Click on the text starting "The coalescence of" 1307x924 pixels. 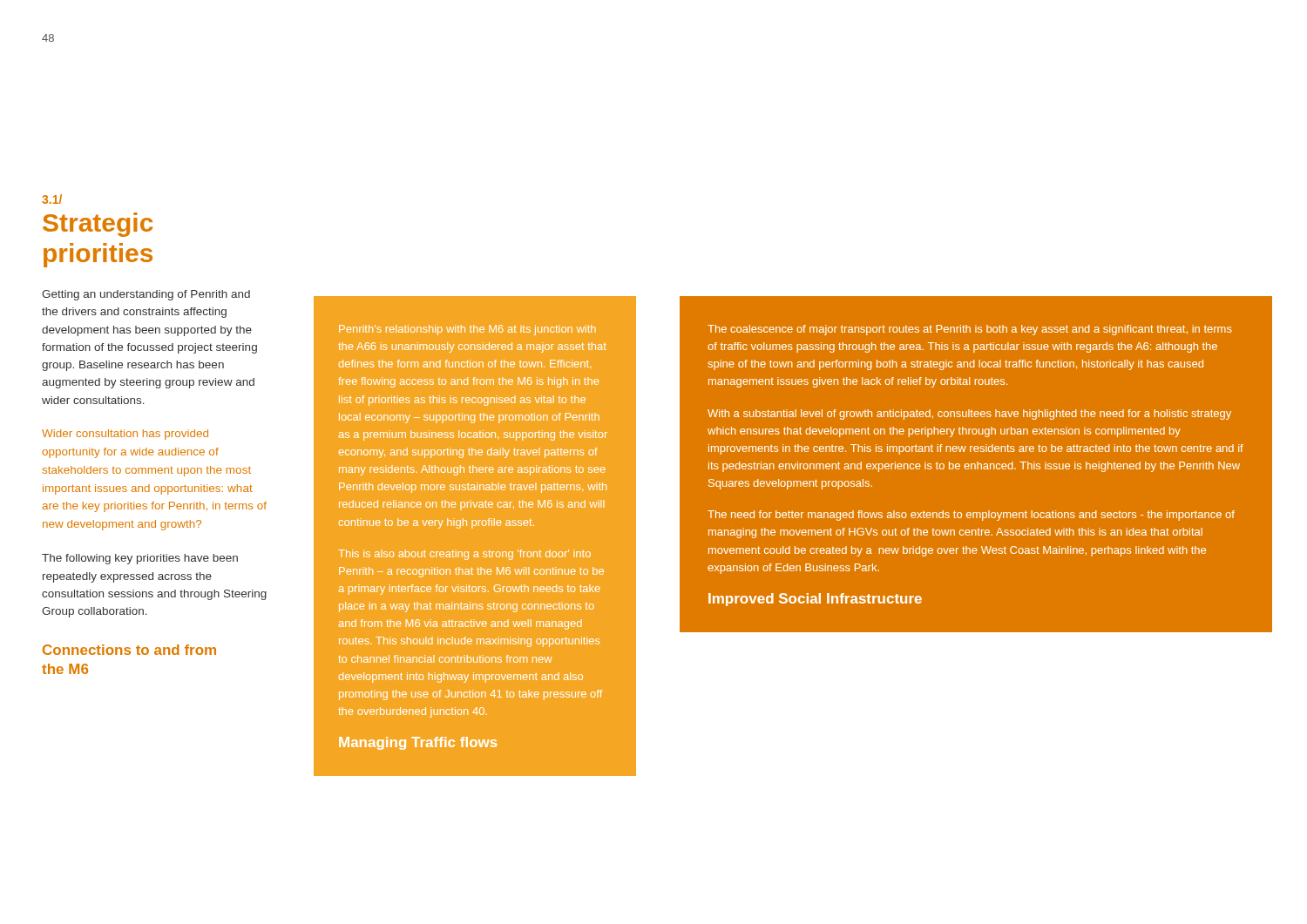pyautogui.click(x=970, y=355)
